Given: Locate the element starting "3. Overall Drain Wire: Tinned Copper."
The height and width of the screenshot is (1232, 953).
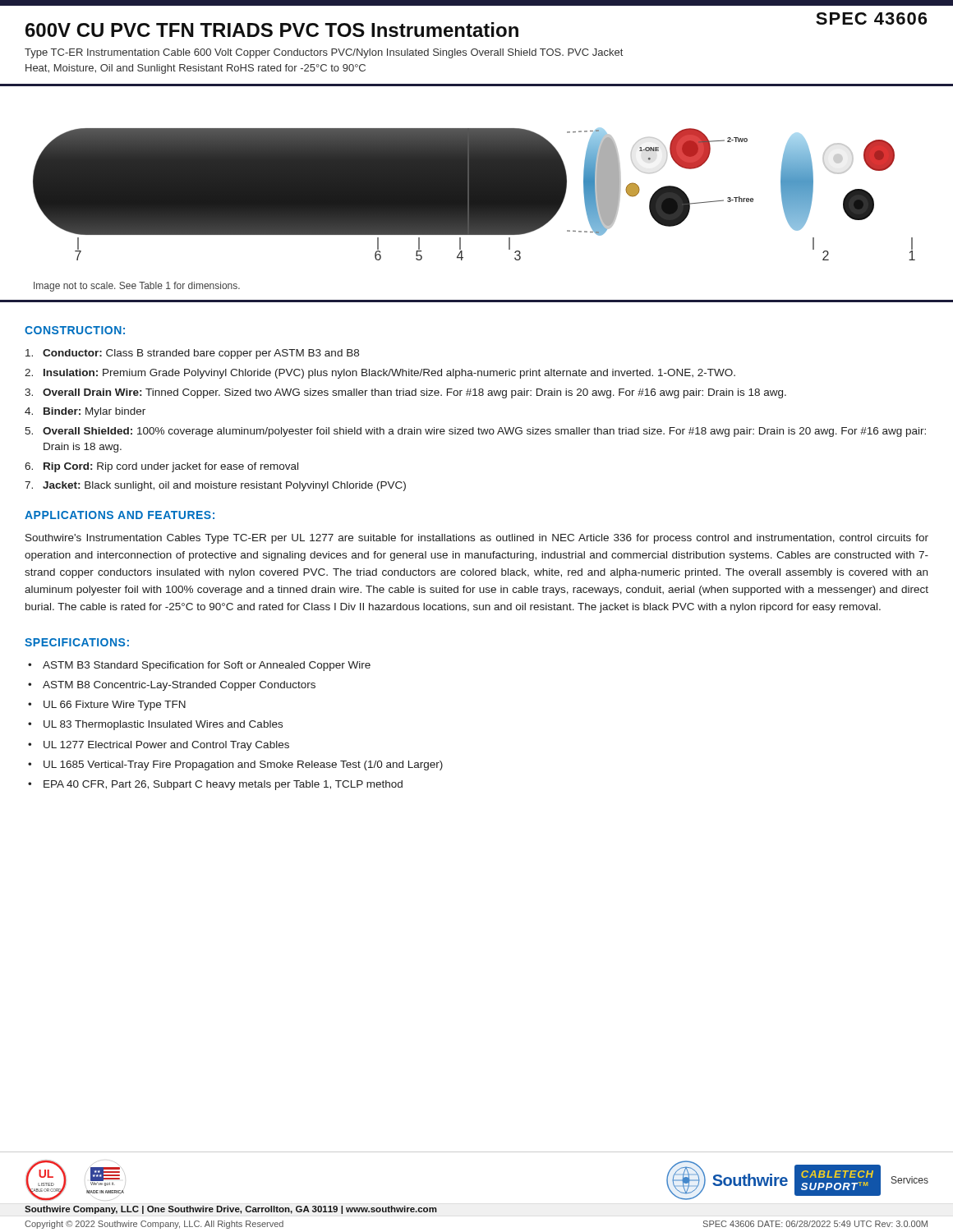Looking at the screenshot, I should pos(406,392).
